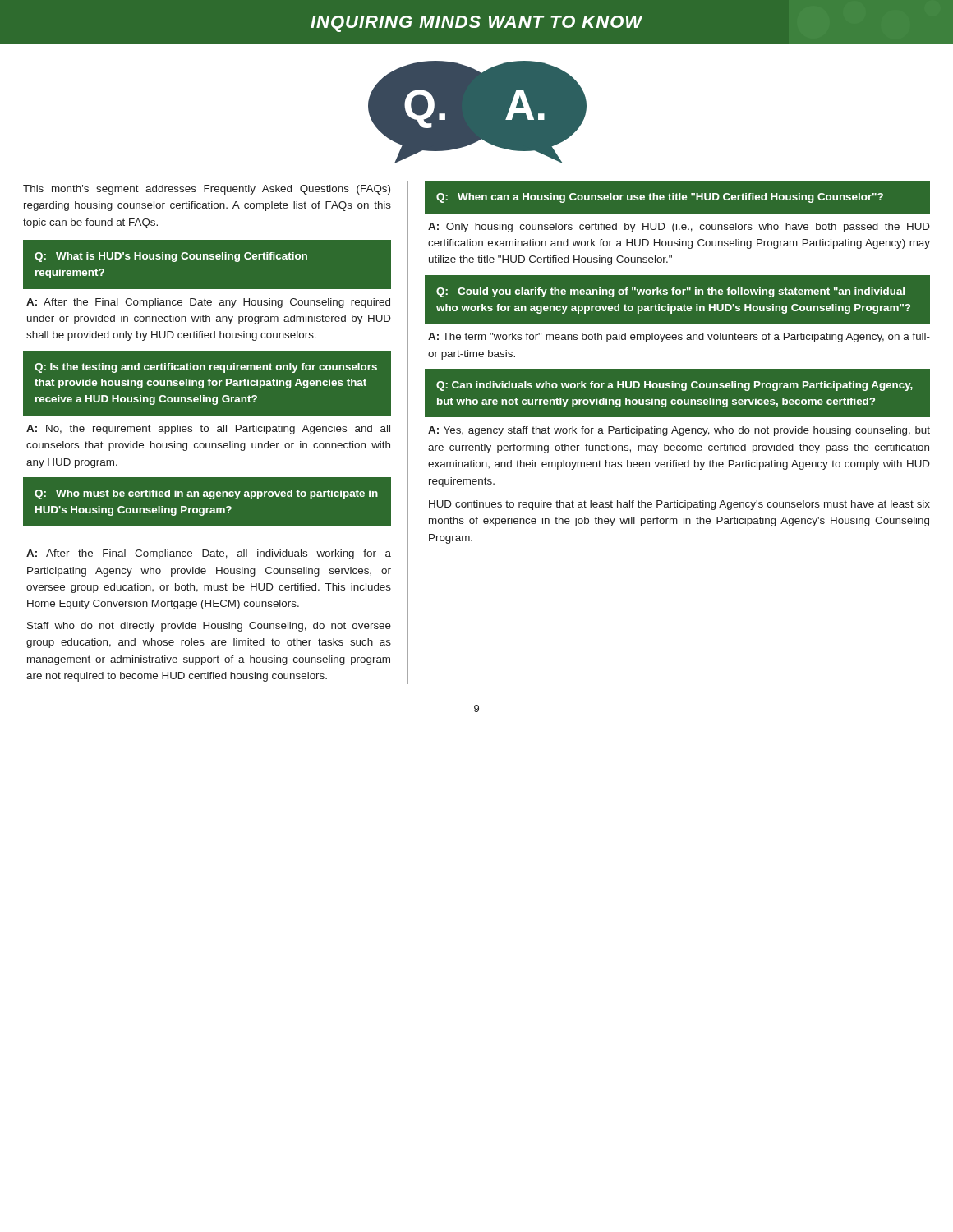Click on the section header that says "Q: What is"

171,264
